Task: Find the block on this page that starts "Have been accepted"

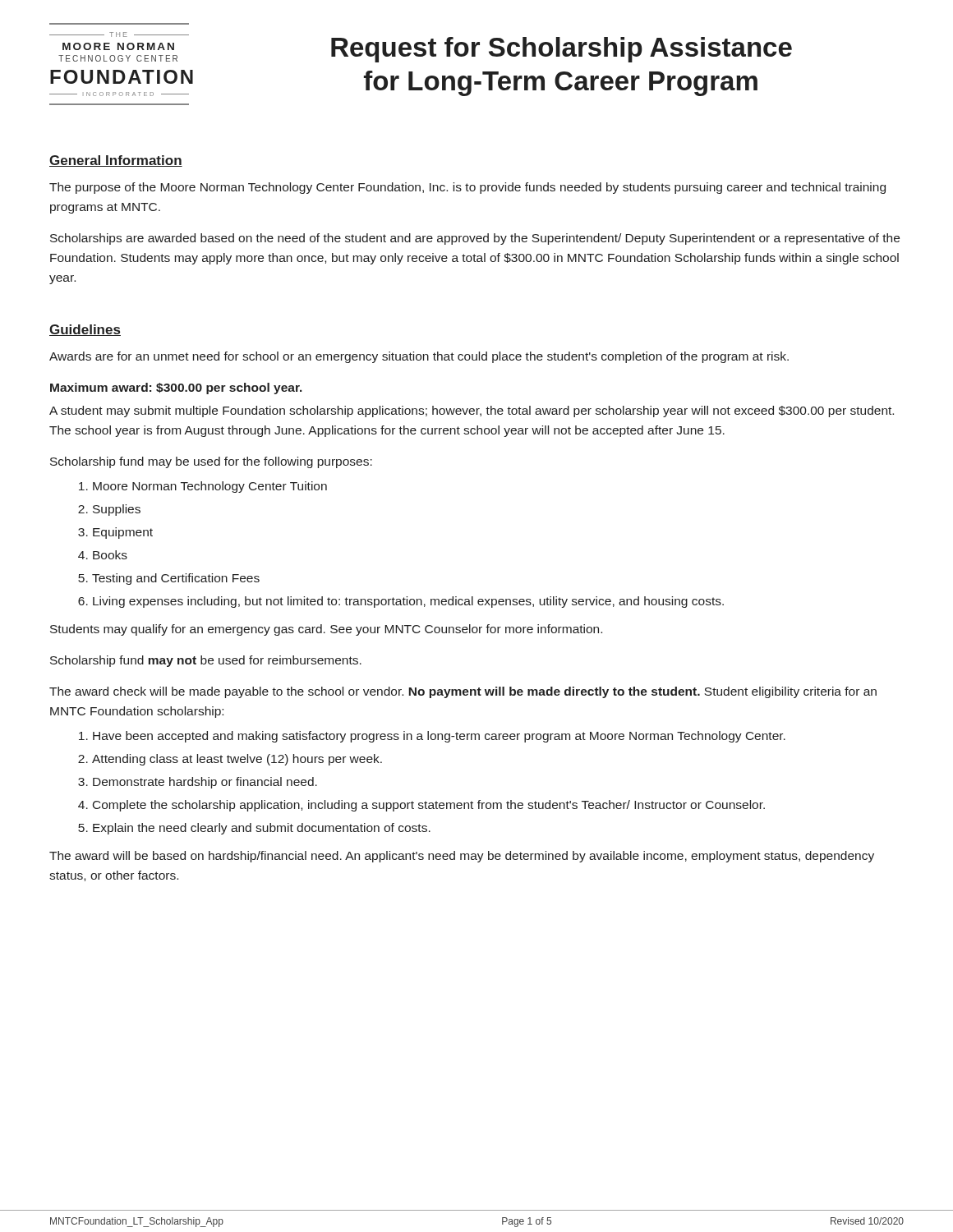Action: [439, 735]
